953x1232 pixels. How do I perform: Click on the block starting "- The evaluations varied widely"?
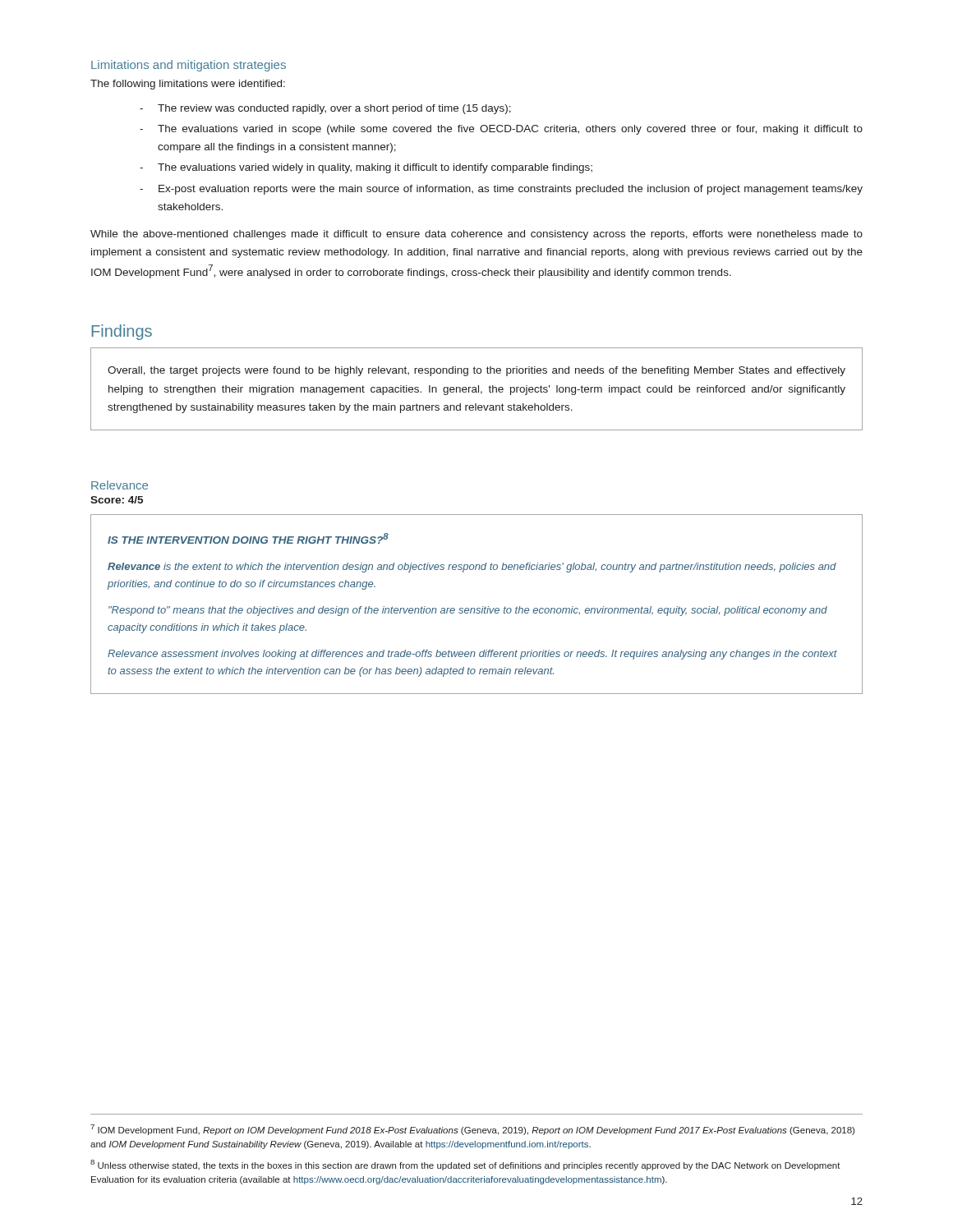click(x=366, y=168)
